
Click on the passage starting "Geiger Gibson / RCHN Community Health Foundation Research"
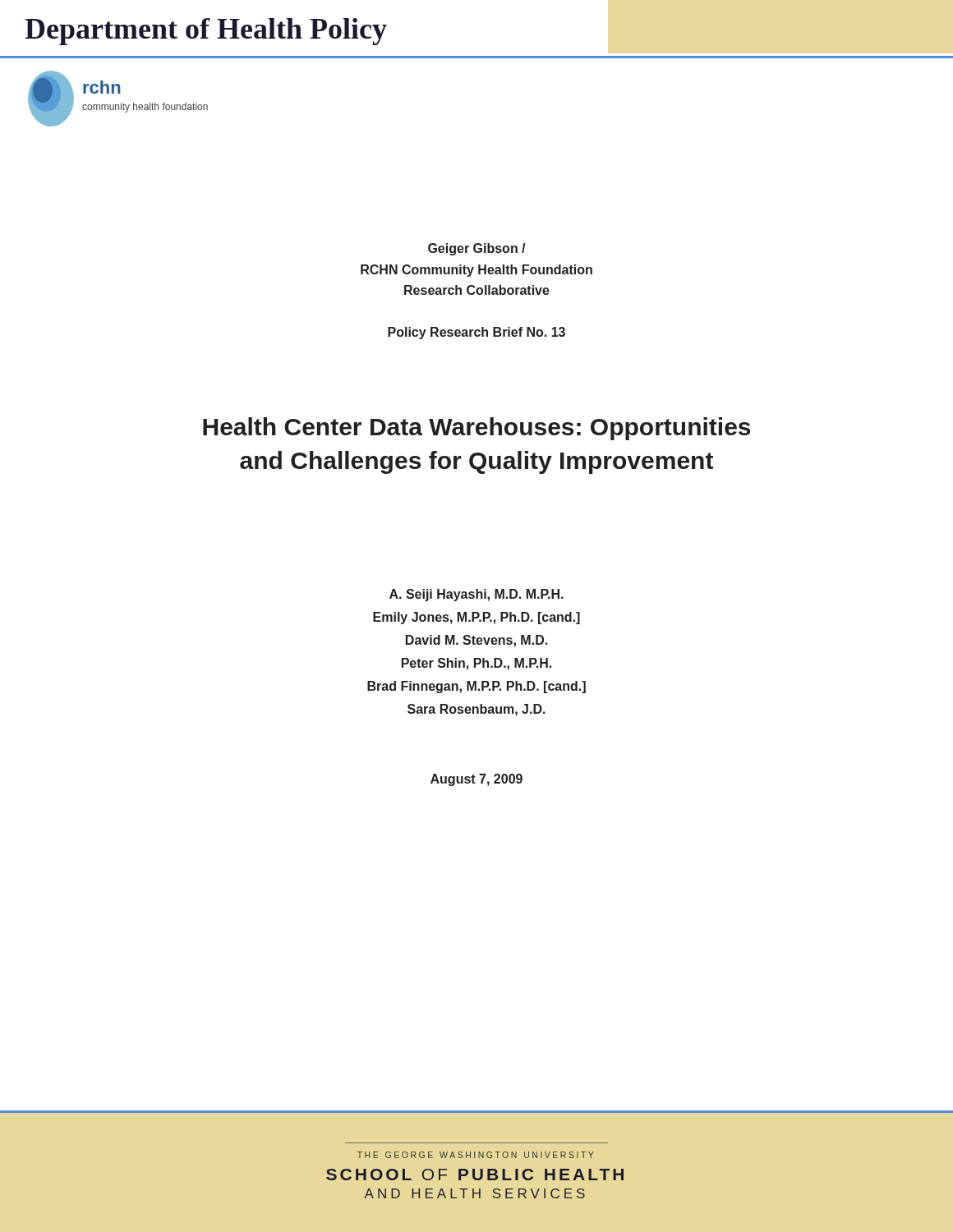[x=476, y=291]
